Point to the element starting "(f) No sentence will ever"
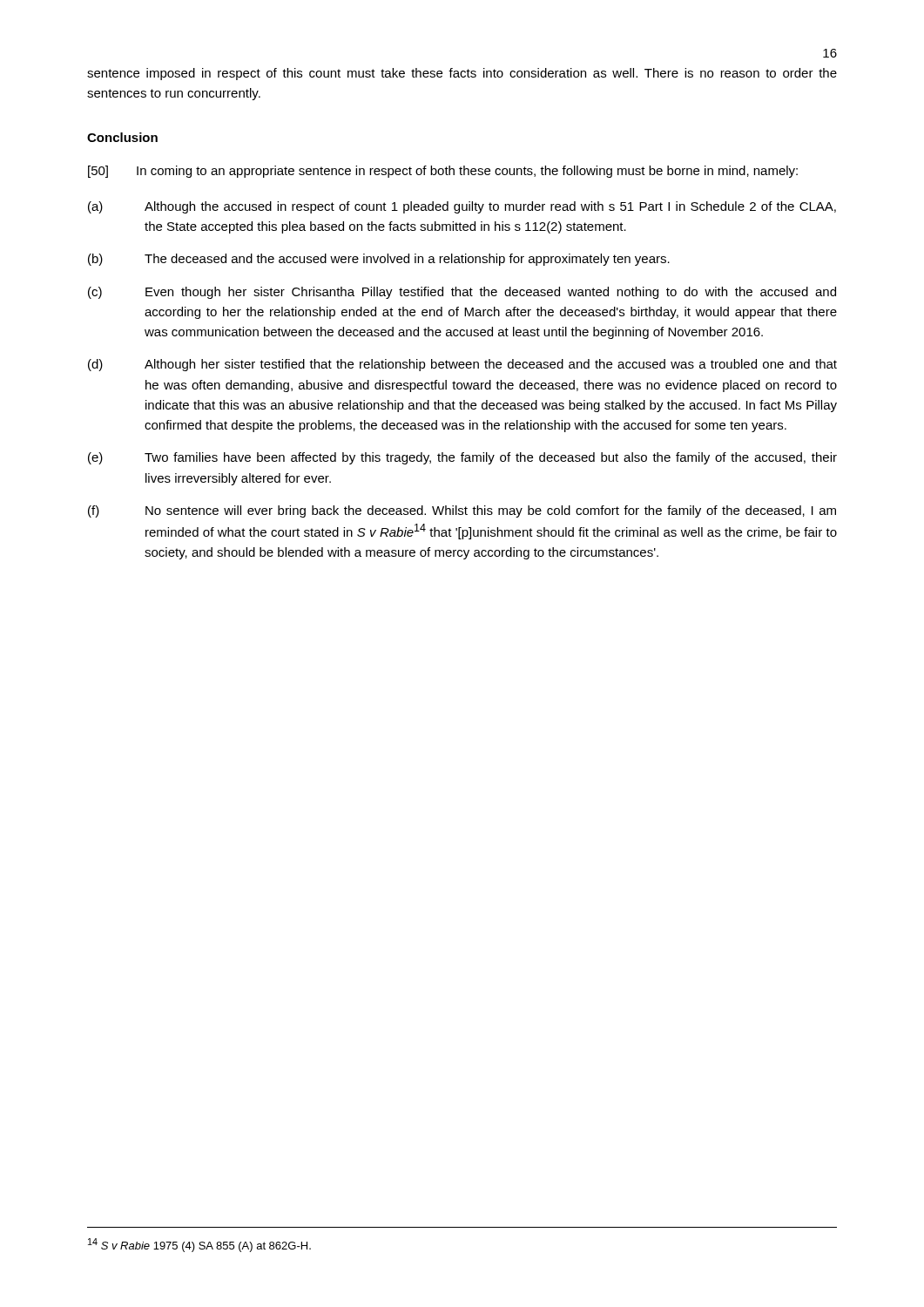This screenshot has height=1307, width=924. tap(462, 531)
